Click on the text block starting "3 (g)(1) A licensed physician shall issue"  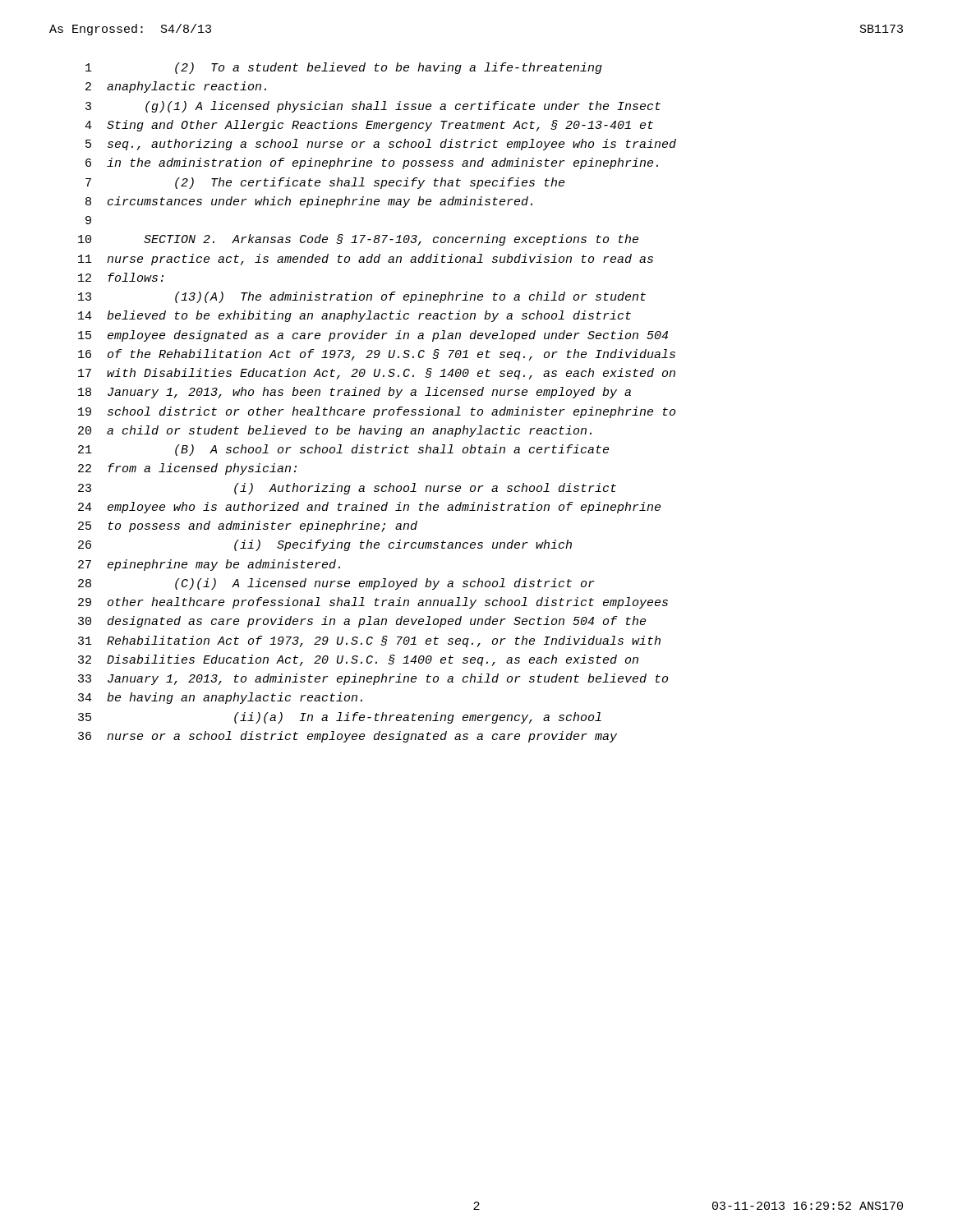click(476, 107)
